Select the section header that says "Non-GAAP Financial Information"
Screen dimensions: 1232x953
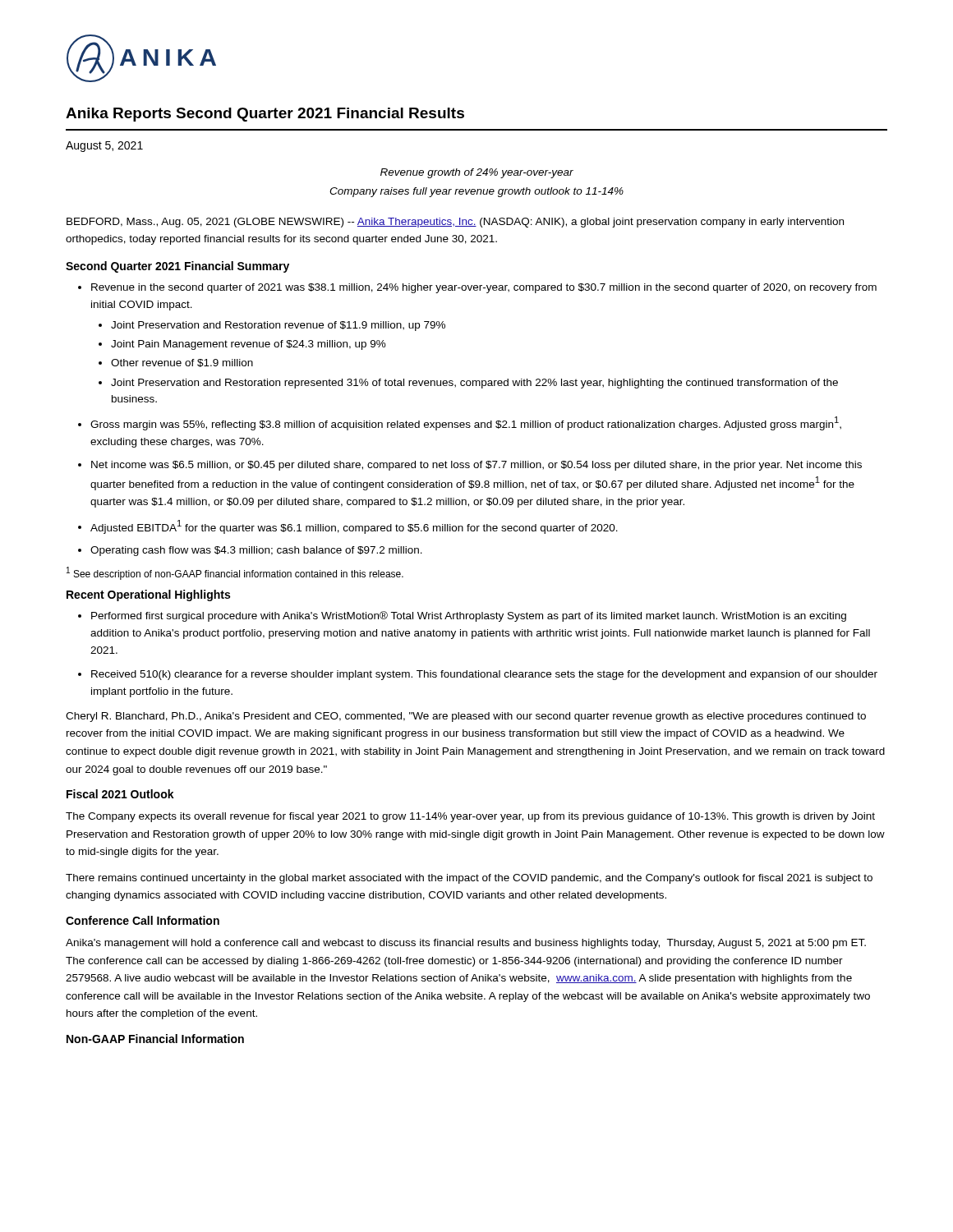tap(155, 1039)
